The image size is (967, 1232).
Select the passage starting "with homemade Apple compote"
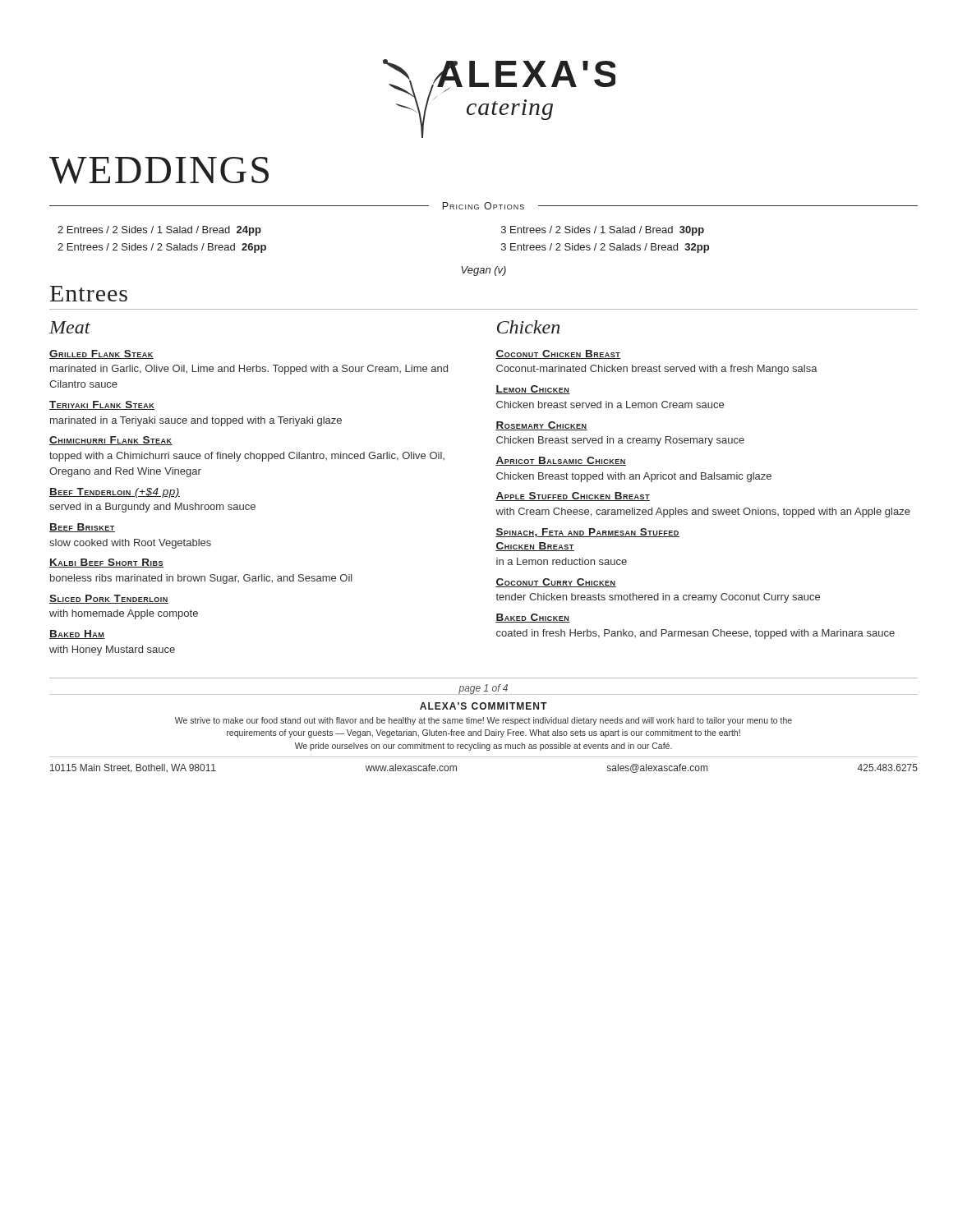(124, 613)
